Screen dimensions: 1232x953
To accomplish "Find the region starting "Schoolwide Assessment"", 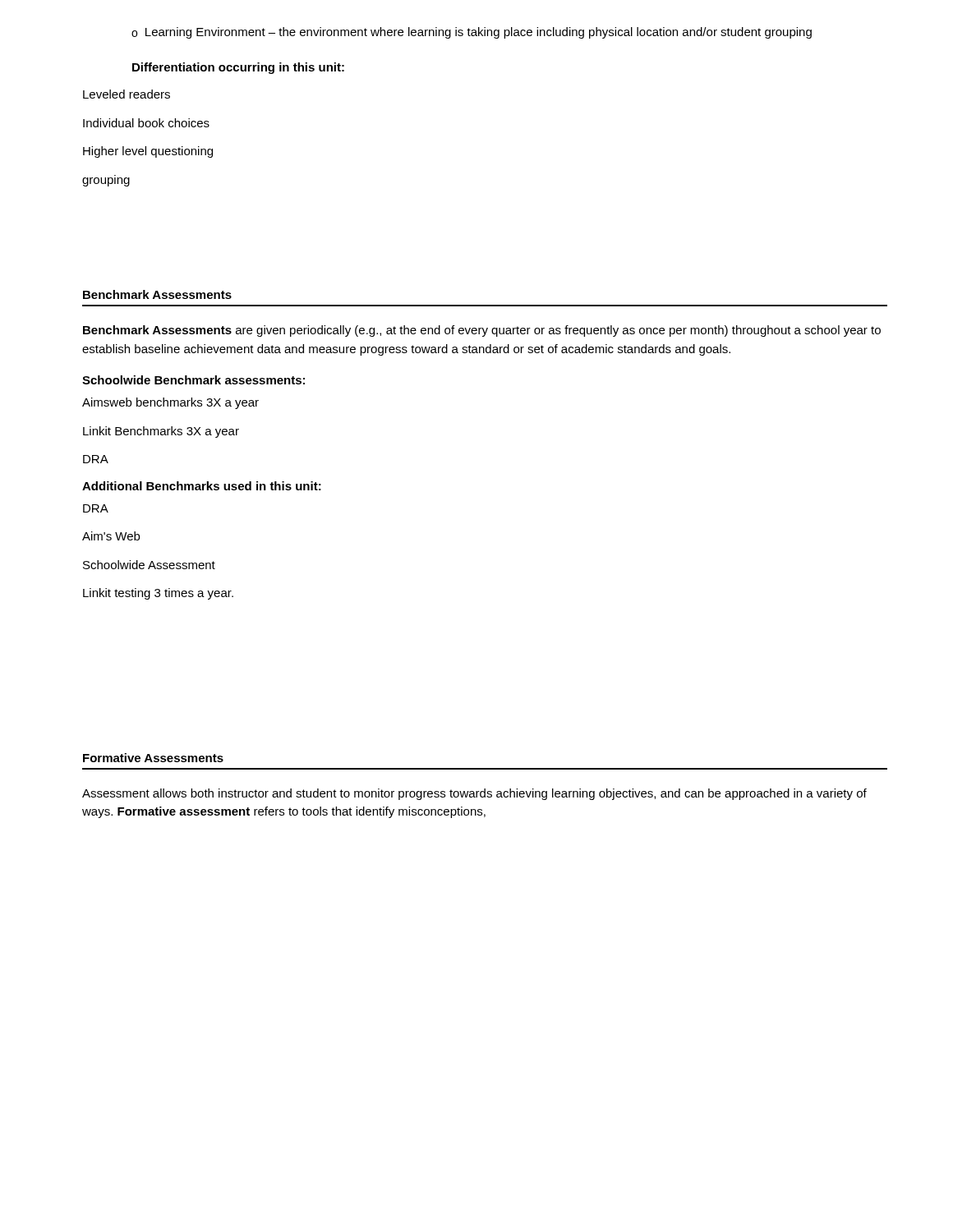I will [x=149, y=564].
